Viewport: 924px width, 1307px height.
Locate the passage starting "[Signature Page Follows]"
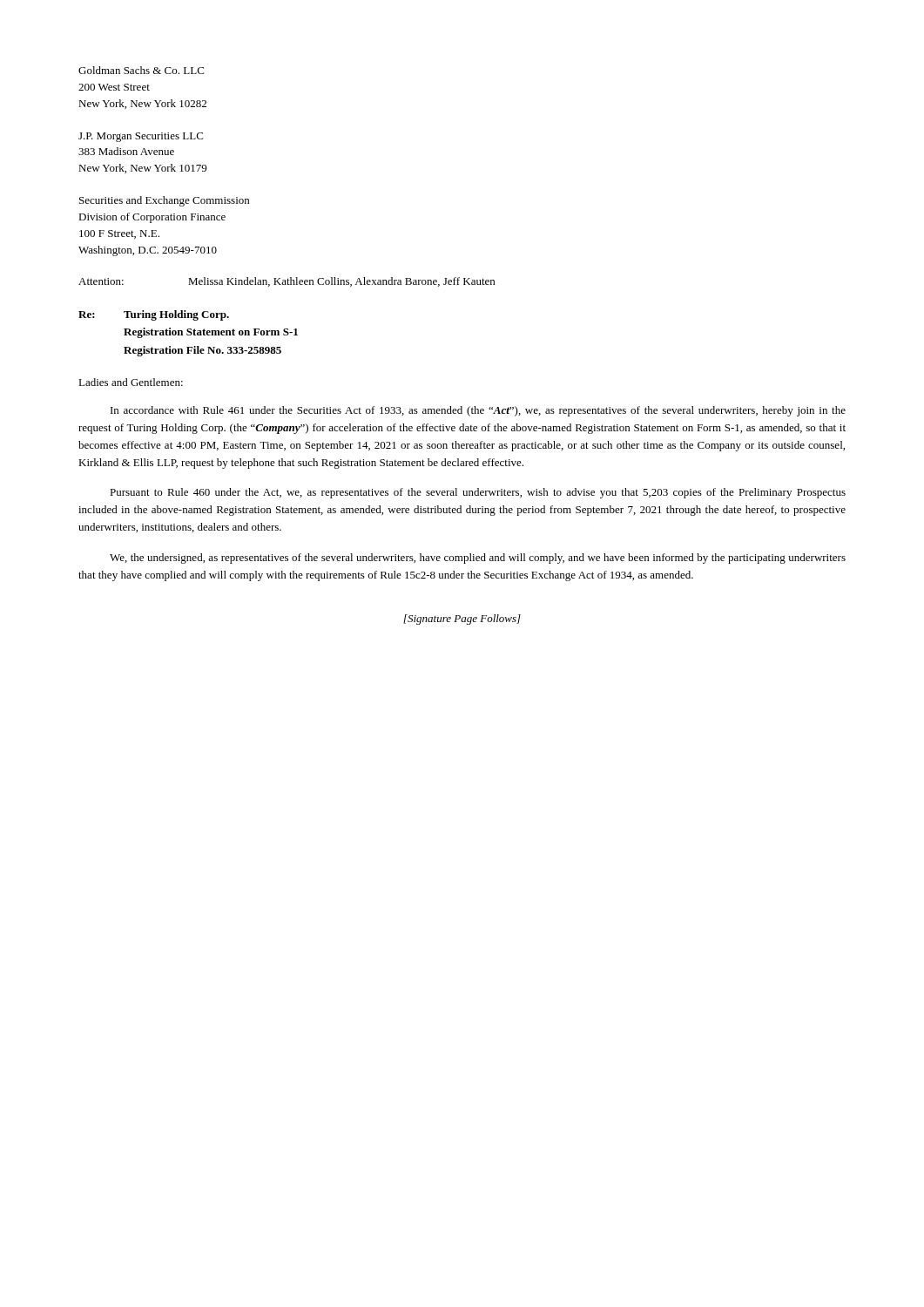462,618
